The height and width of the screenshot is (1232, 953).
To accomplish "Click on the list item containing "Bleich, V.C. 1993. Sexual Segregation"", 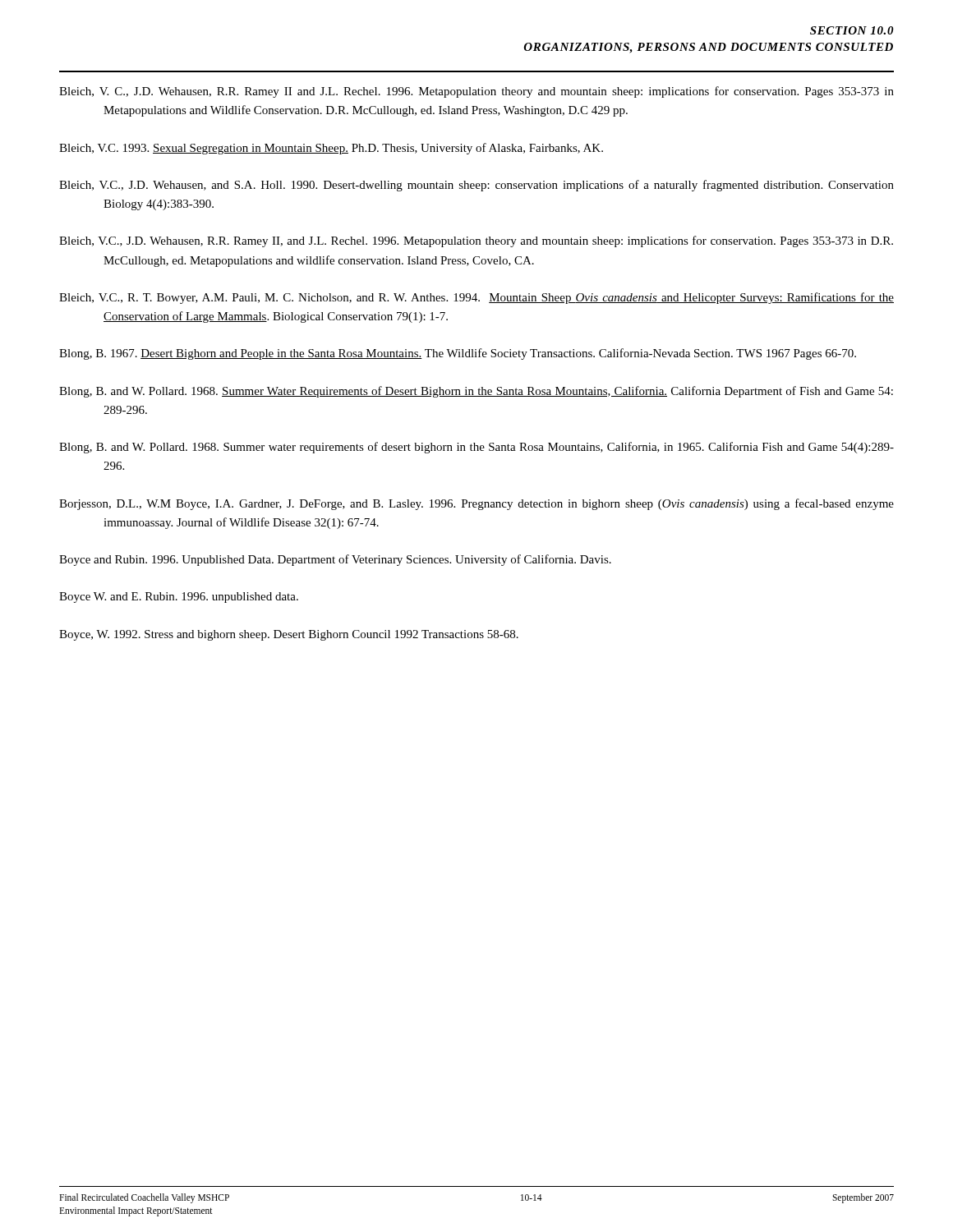I will point(476,148).
